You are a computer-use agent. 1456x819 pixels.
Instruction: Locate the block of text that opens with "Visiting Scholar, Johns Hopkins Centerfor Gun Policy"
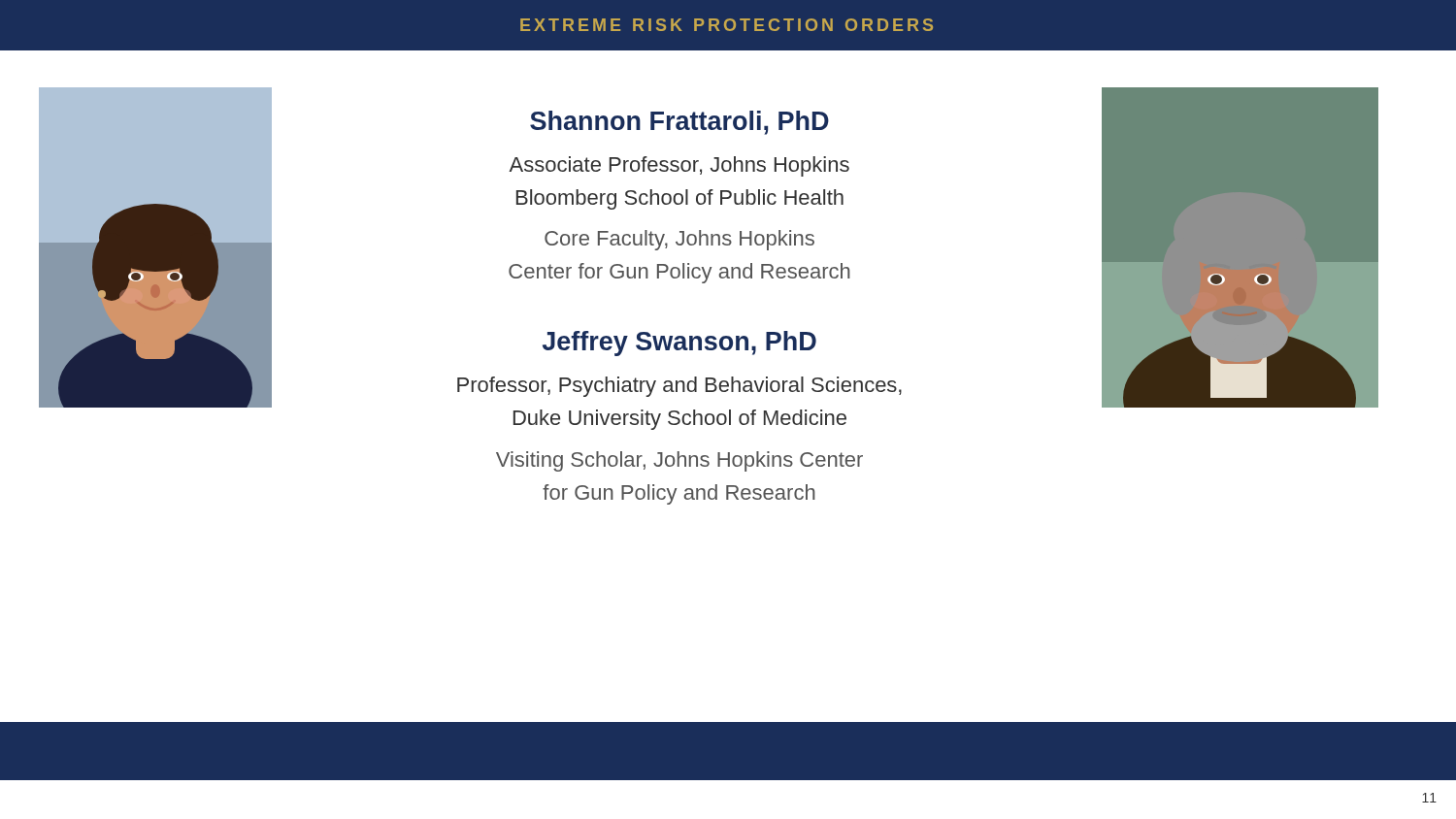[679, 476]
